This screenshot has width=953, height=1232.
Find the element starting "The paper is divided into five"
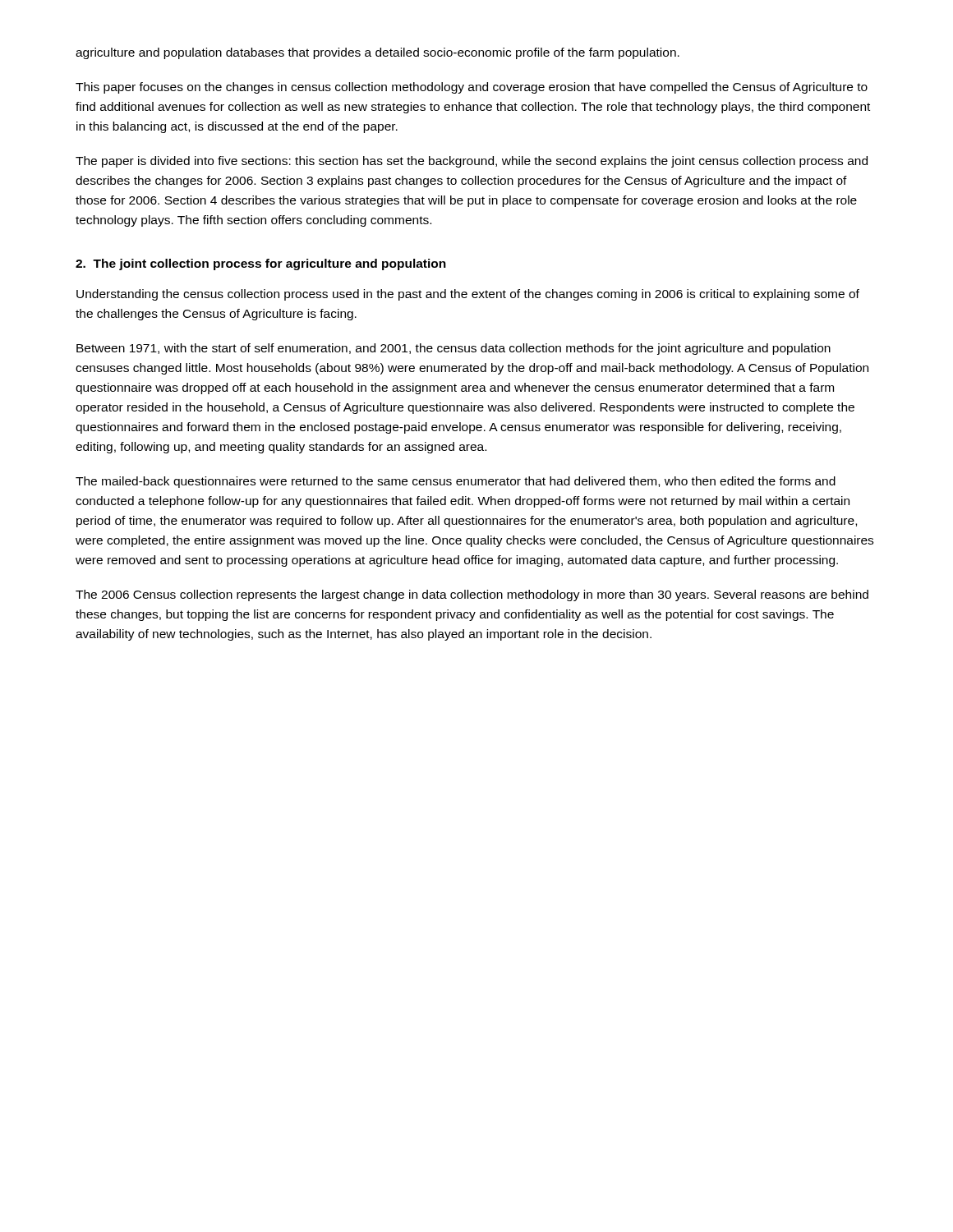pos(472,190)
